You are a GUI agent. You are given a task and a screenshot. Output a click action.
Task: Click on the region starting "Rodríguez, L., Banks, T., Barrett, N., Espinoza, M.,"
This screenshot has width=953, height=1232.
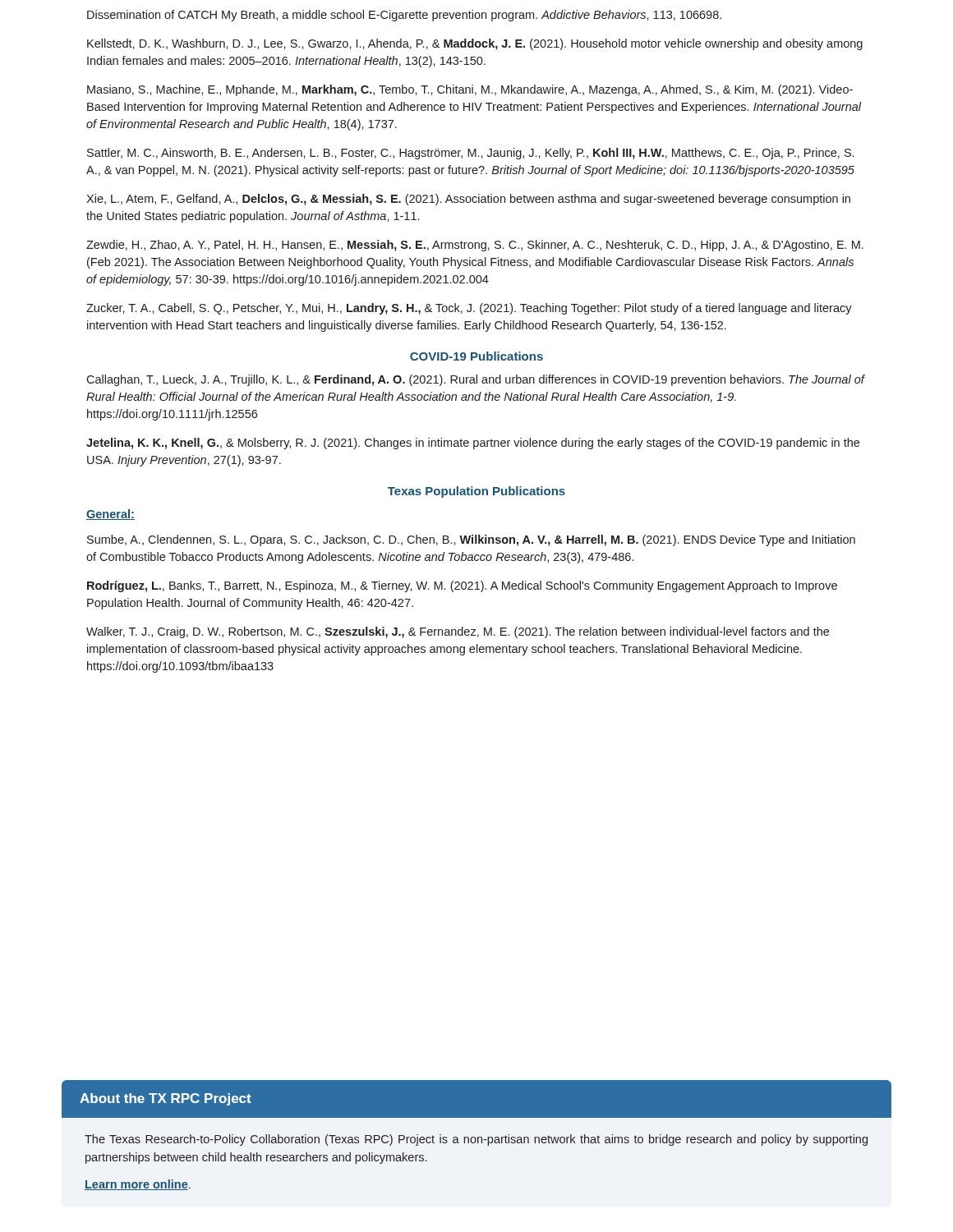click(x=462, y=595)
